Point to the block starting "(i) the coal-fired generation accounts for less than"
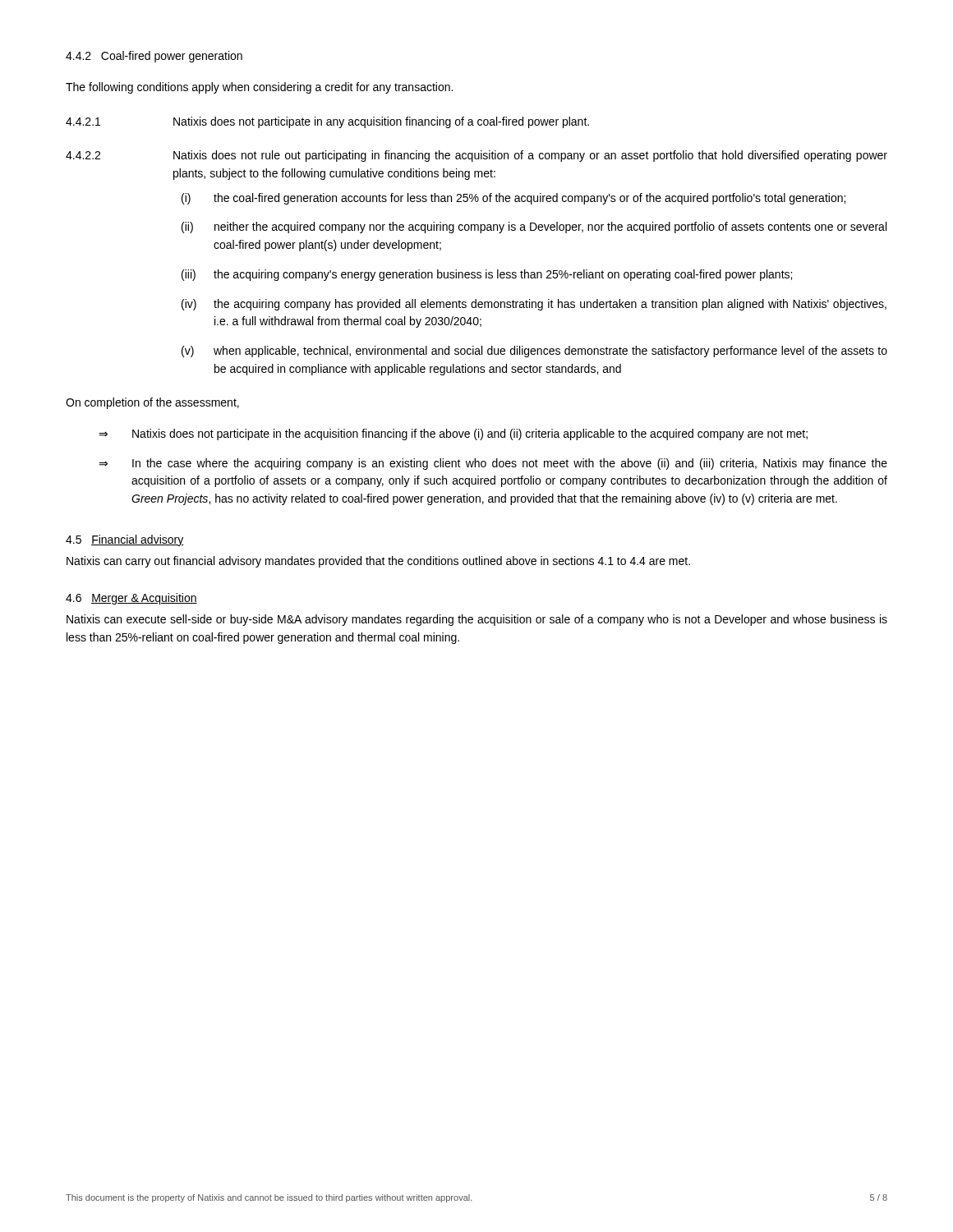This screenshot has width=953, height=1232. pos(534,198)
